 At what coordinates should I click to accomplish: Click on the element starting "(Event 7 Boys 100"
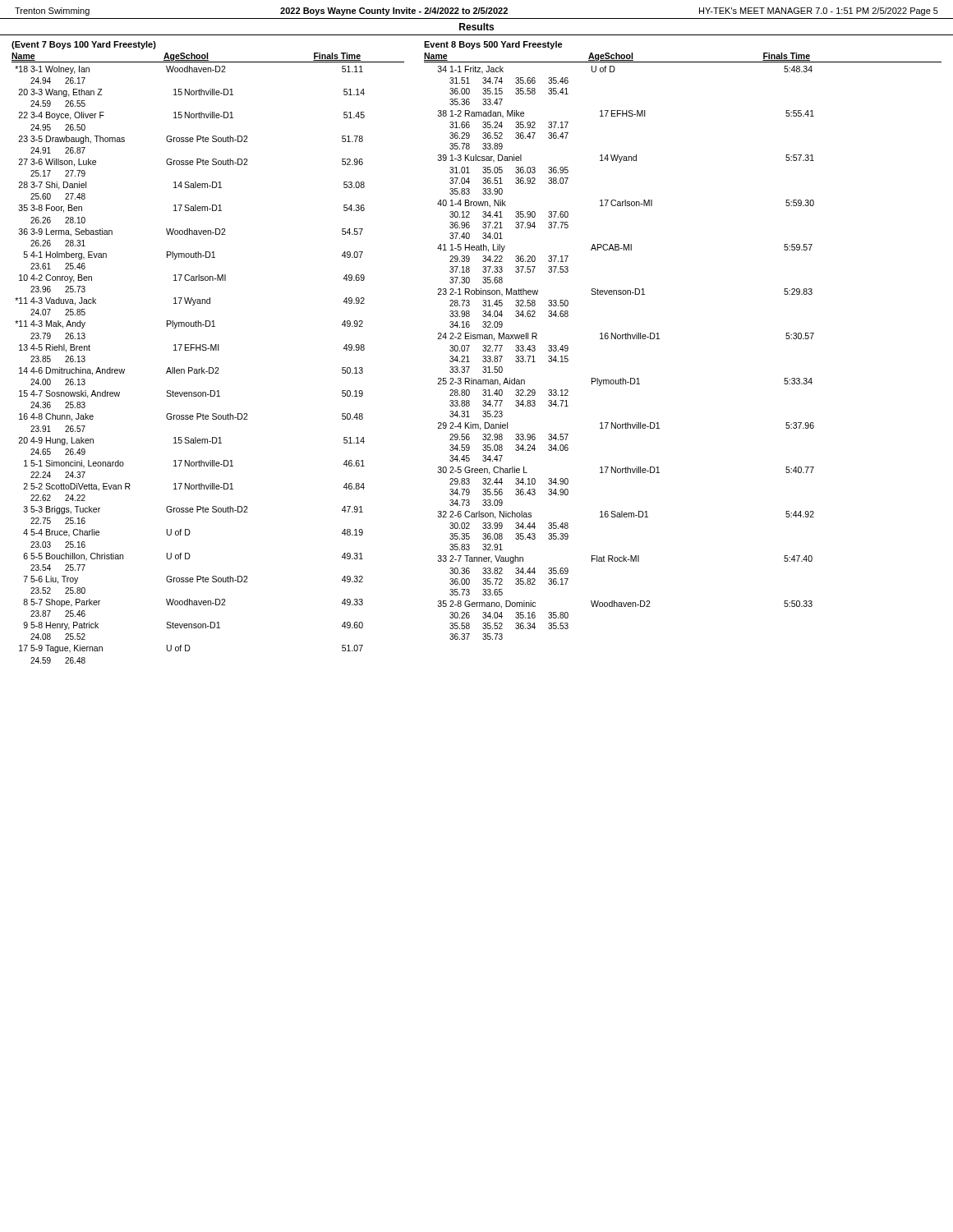84,44
